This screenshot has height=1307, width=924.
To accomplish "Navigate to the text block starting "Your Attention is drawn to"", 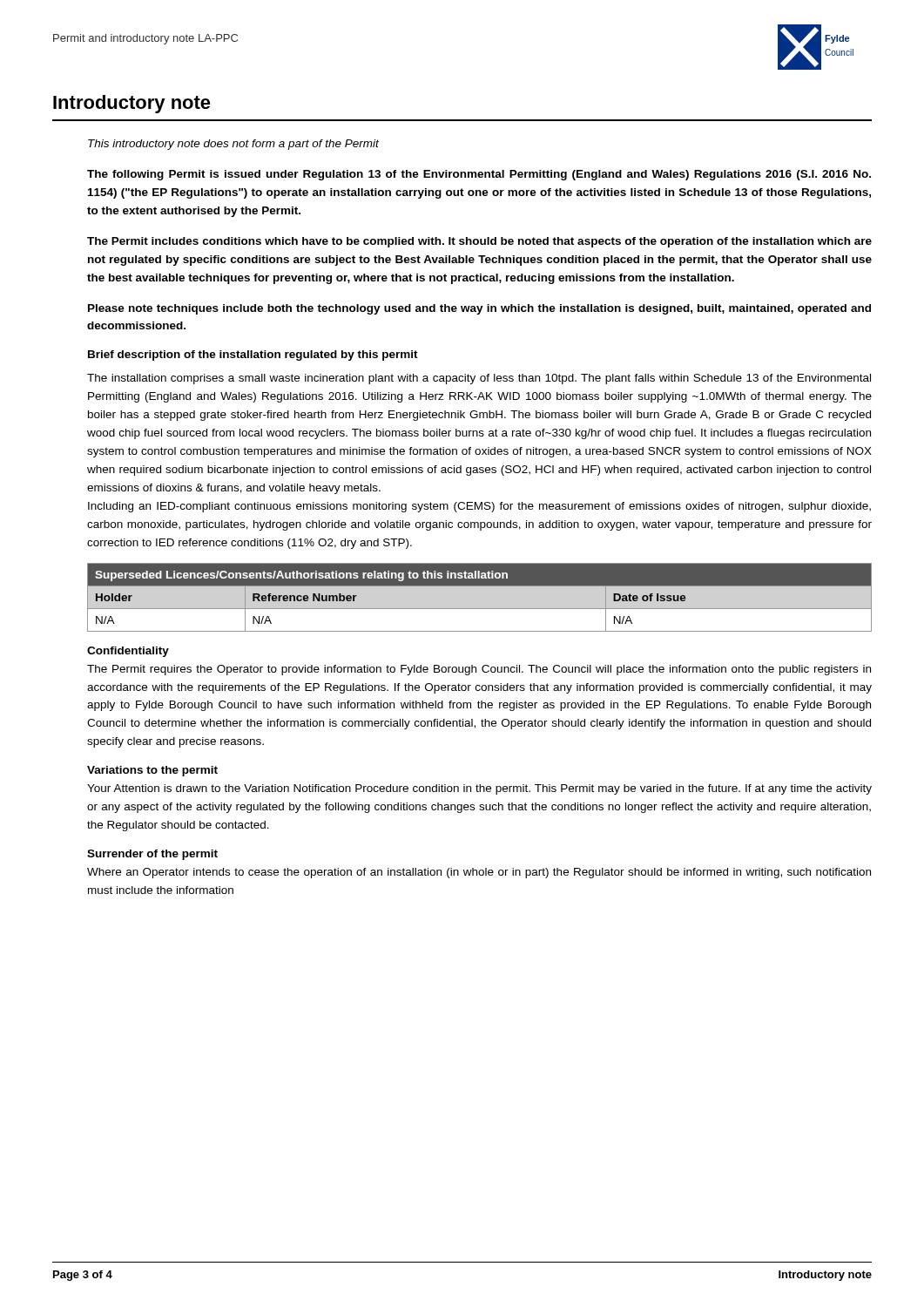I will pyautogui.click(x=479, y=806).
